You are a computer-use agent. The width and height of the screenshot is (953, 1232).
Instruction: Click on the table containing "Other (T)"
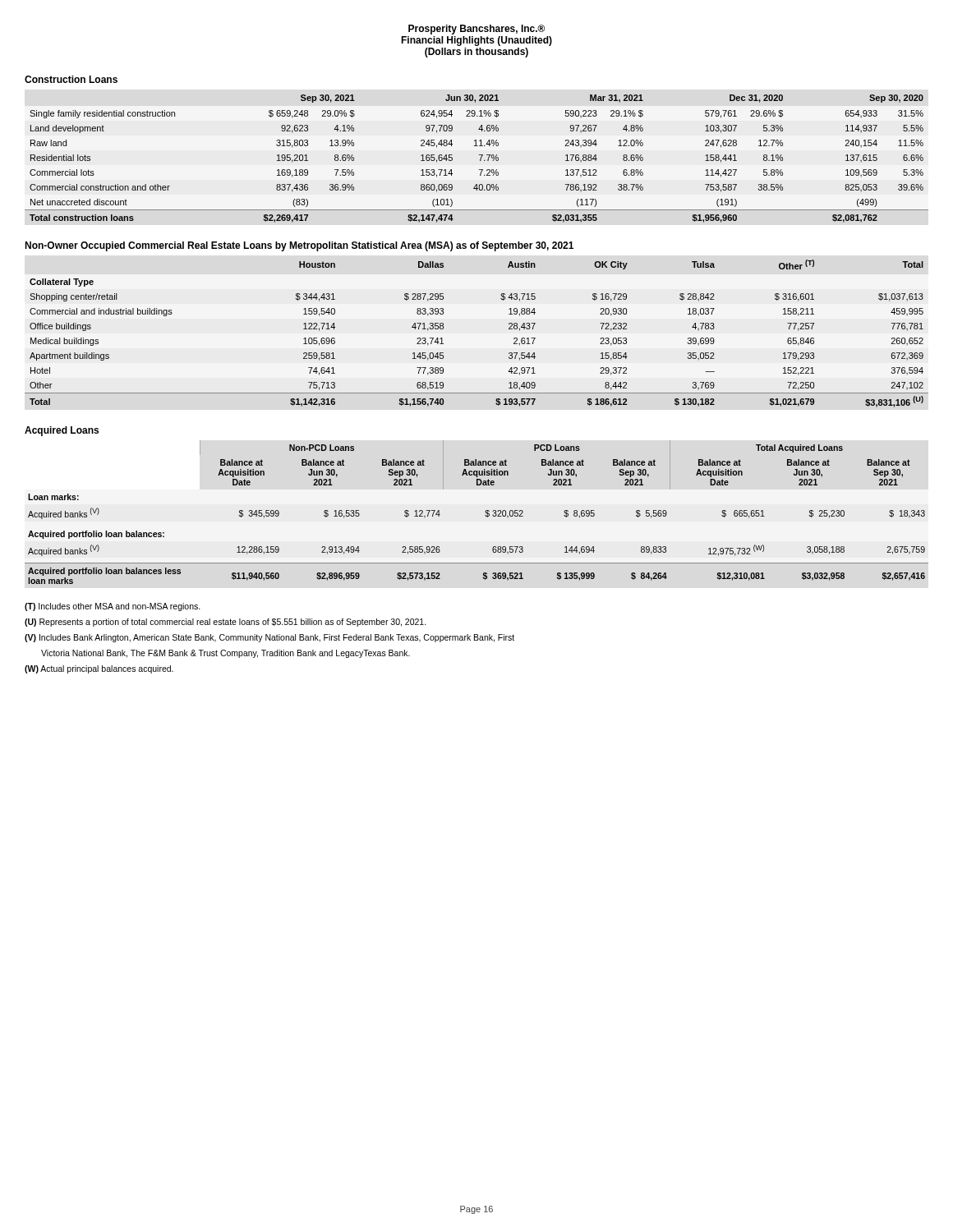[x=476, y=333]
